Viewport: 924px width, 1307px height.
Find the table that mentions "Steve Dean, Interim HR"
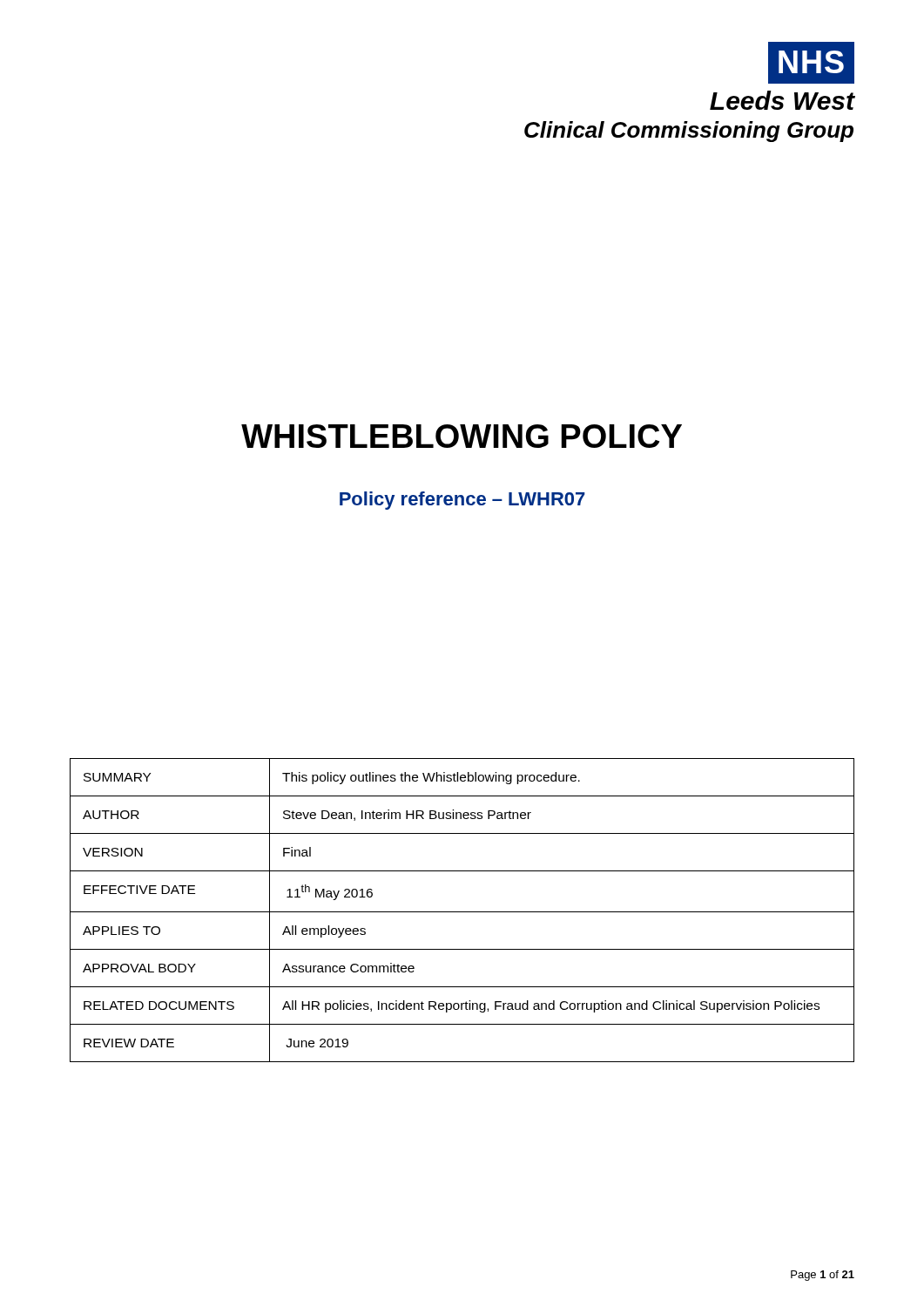point(462,910)
